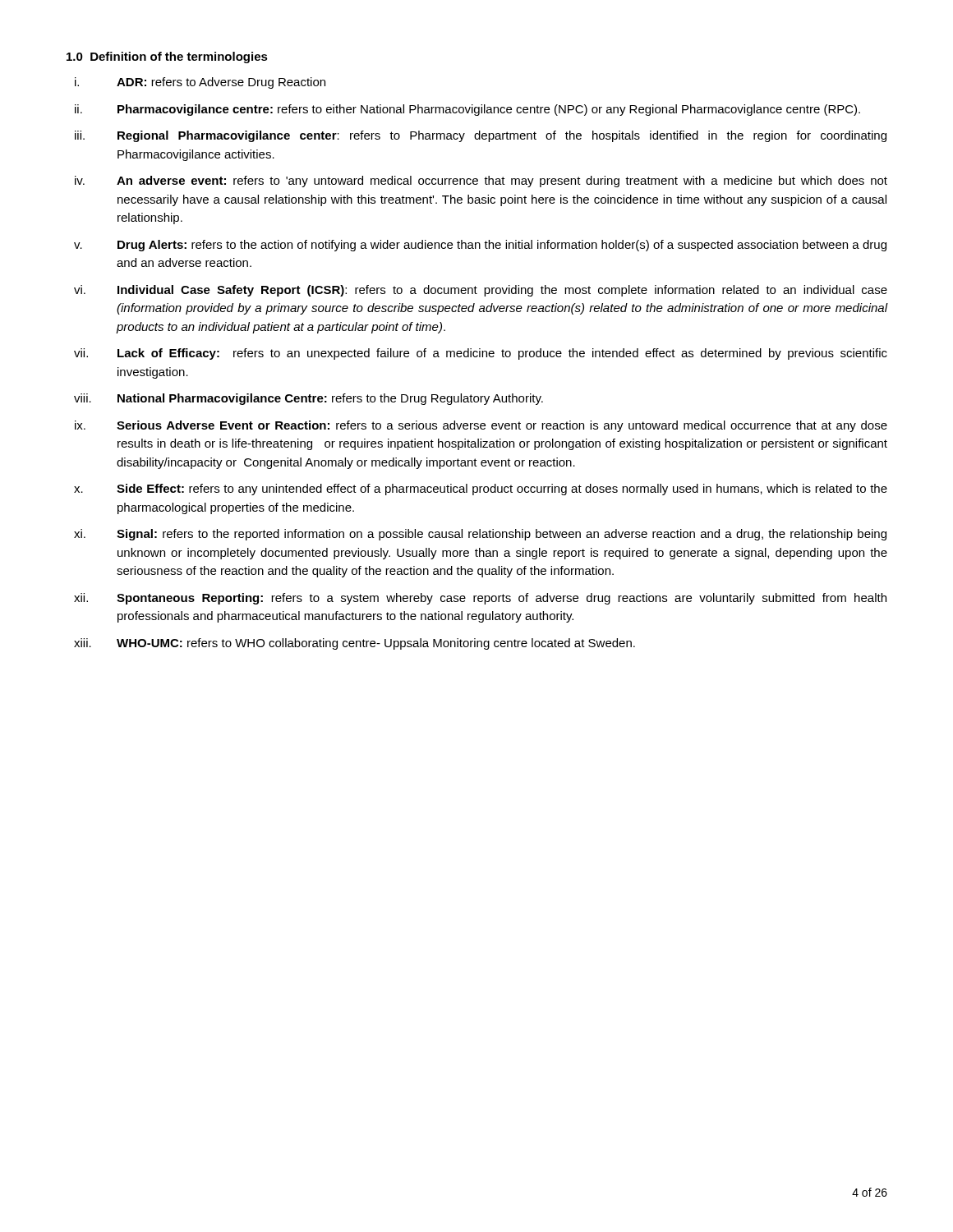The image size is (953, 1232).
Task: Locate the block of text that opens with "iv. An adverse event: refers to"
Action: (x=481, y=199)
